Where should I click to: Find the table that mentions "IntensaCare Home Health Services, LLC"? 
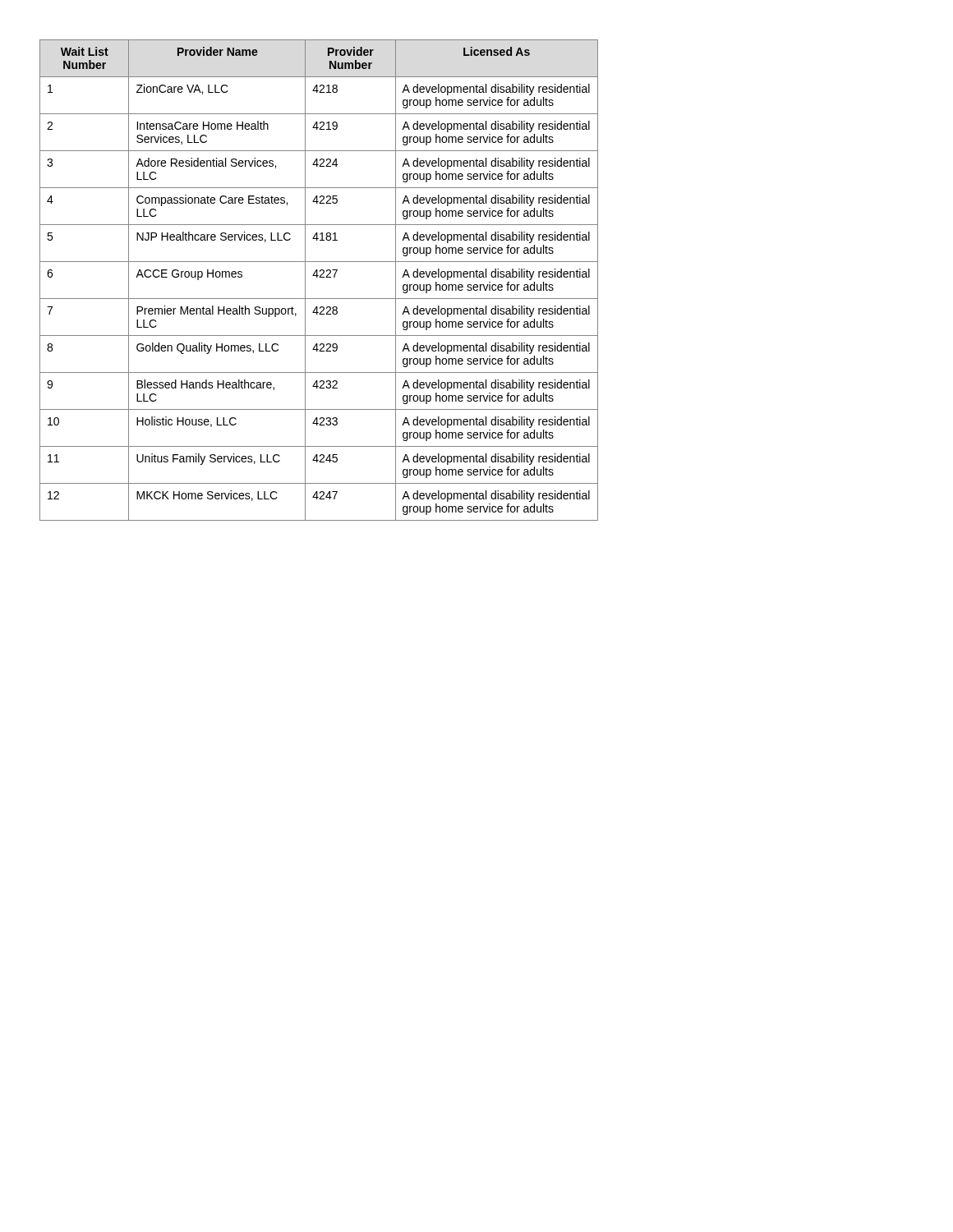pos(319,280)
